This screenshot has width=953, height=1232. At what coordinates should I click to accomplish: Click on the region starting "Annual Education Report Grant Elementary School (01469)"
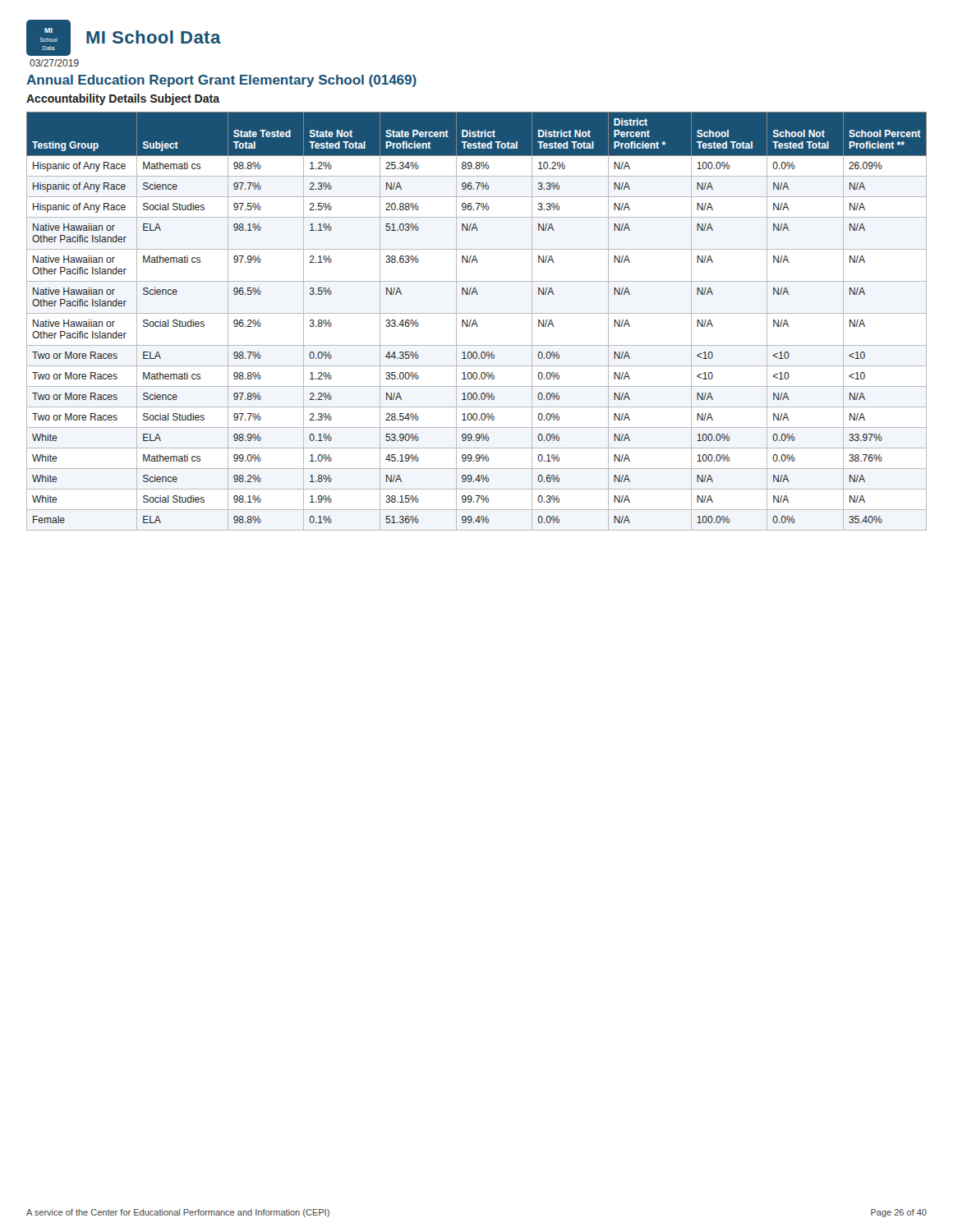[x=221, y=80]
